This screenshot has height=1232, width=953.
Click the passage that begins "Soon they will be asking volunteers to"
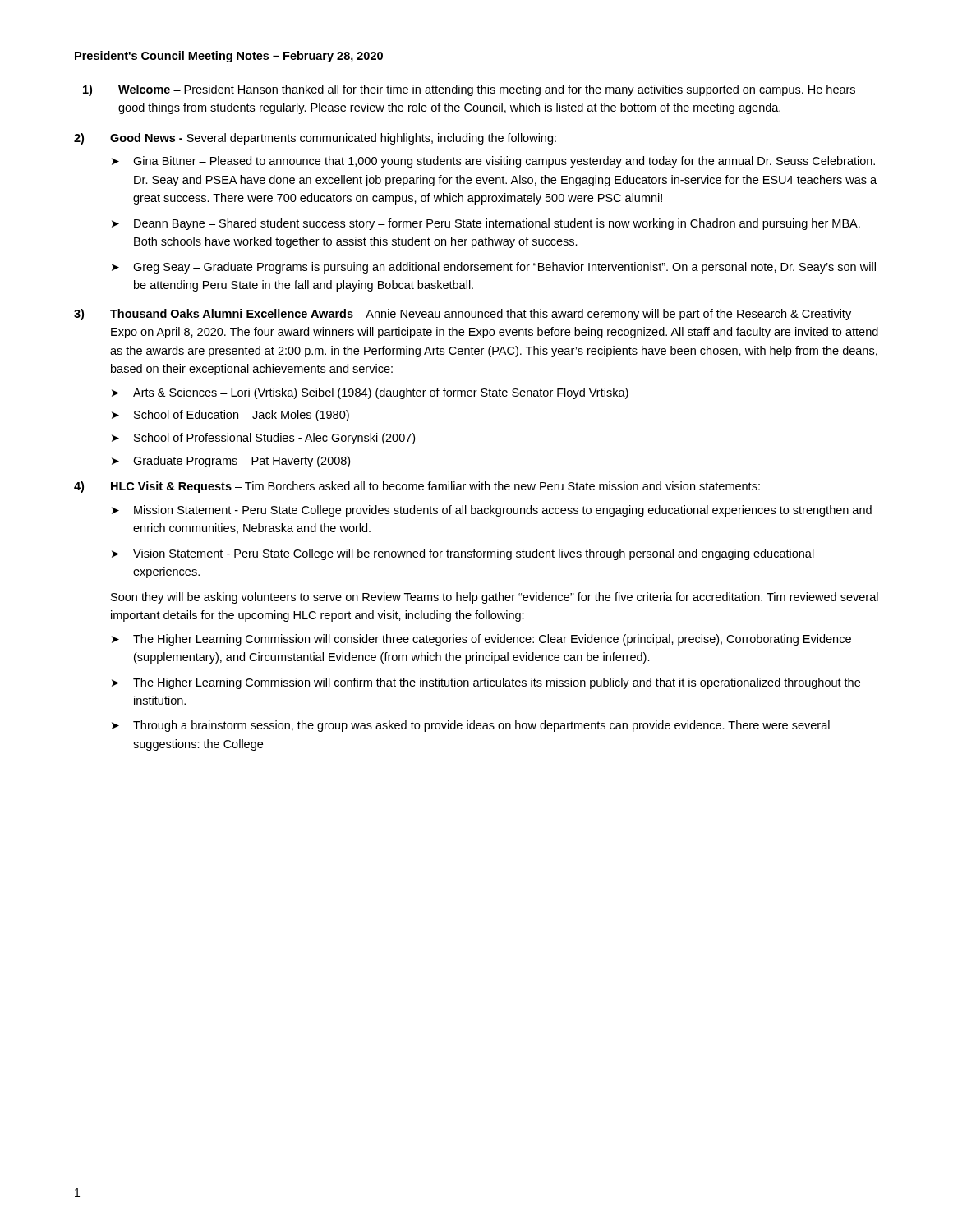coord(494,606)
